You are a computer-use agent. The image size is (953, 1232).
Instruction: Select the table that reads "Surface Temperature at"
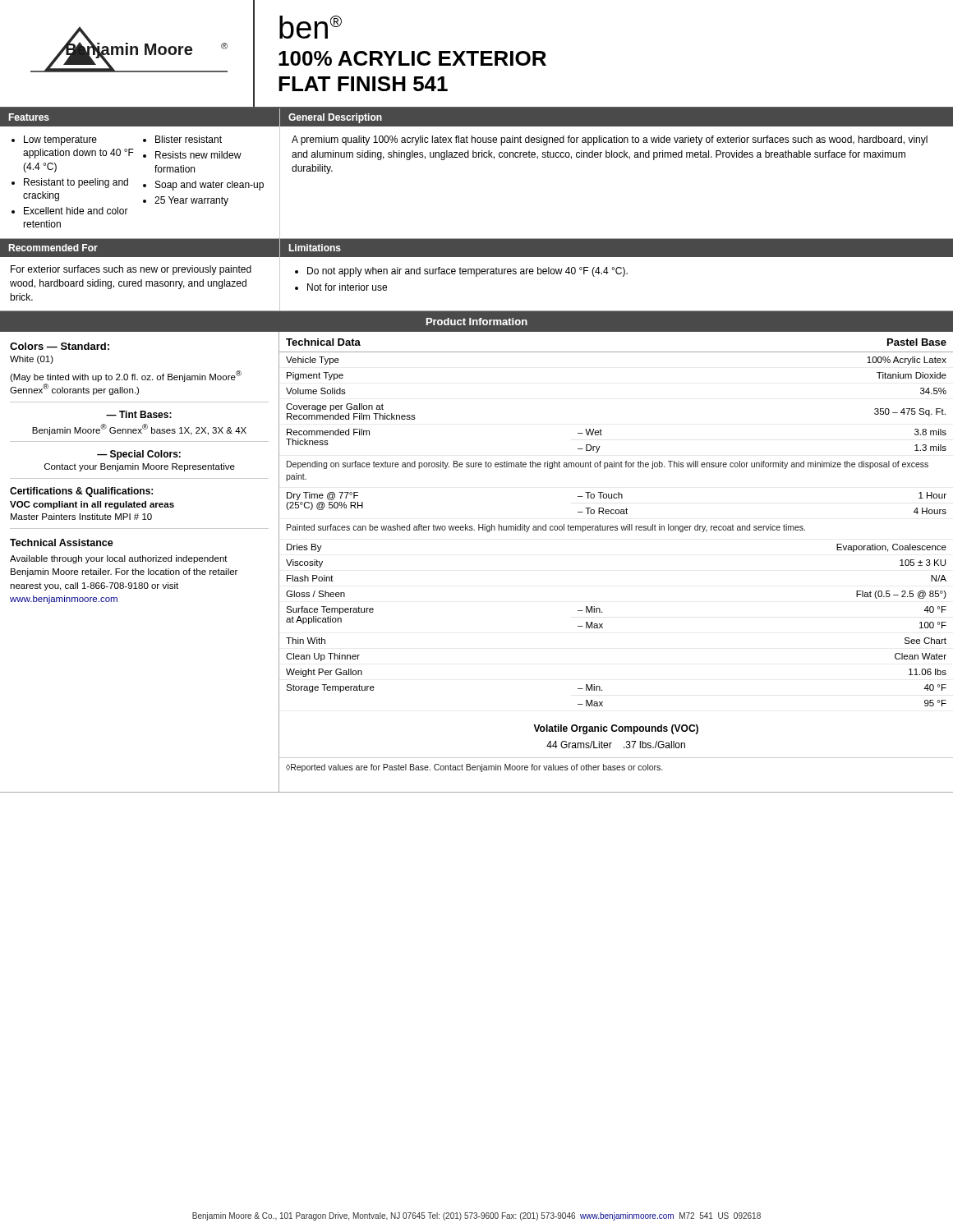[x=616, y=555]
